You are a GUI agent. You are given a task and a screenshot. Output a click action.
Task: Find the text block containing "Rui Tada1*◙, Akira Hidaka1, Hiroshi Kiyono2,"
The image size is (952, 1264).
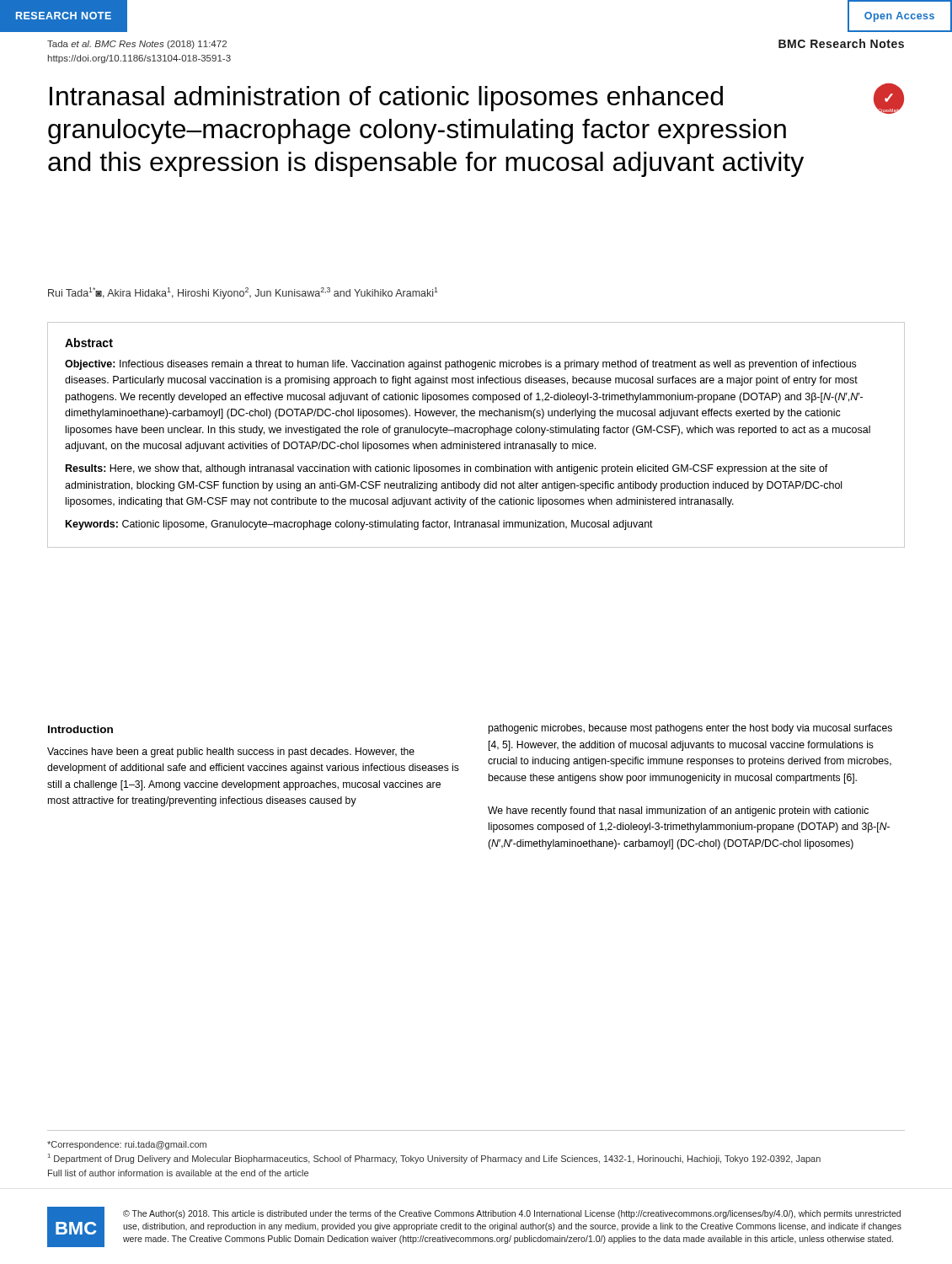(x=243, y=292)
